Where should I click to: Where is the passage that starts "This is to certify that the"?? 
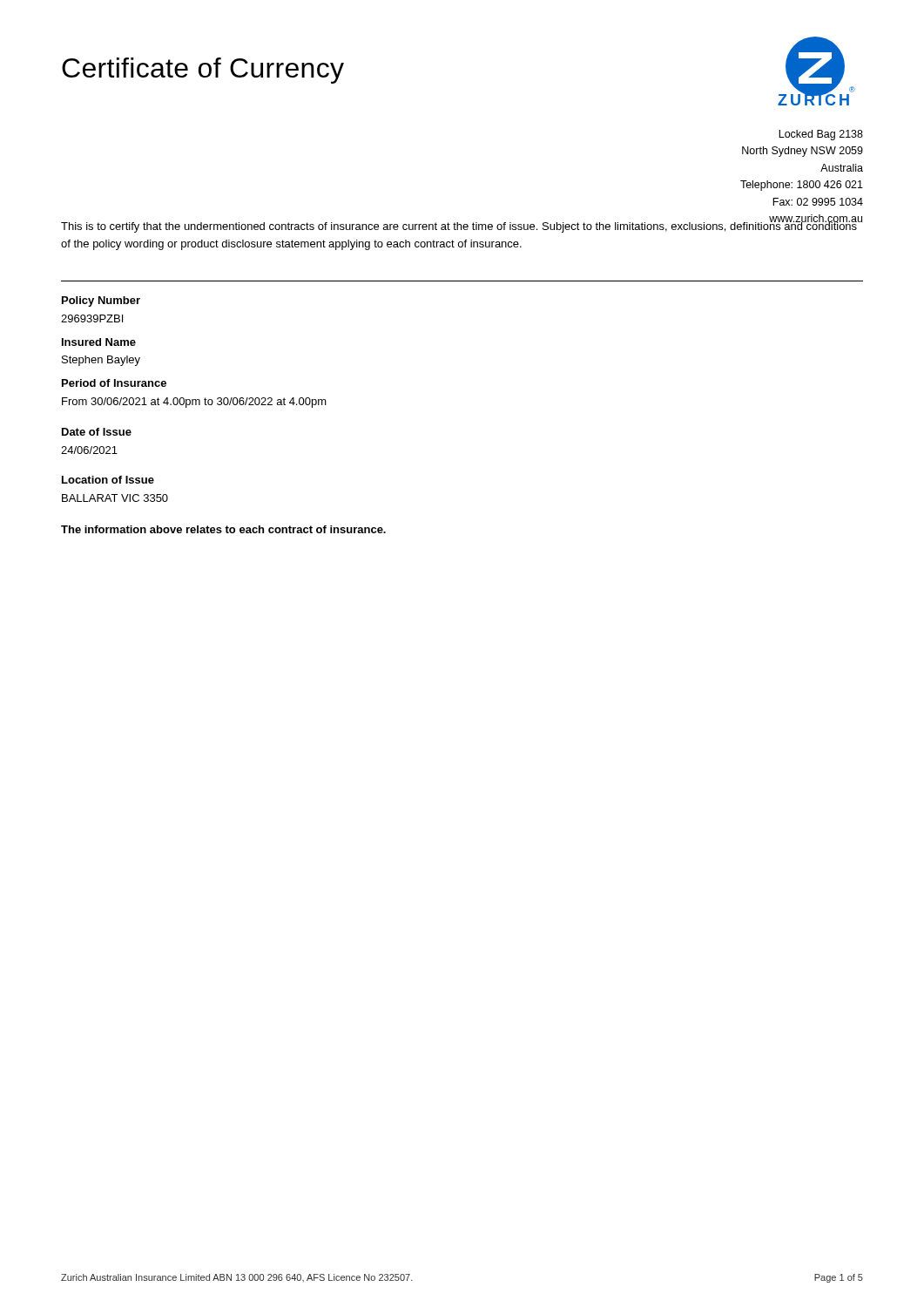tap(459, 235)
